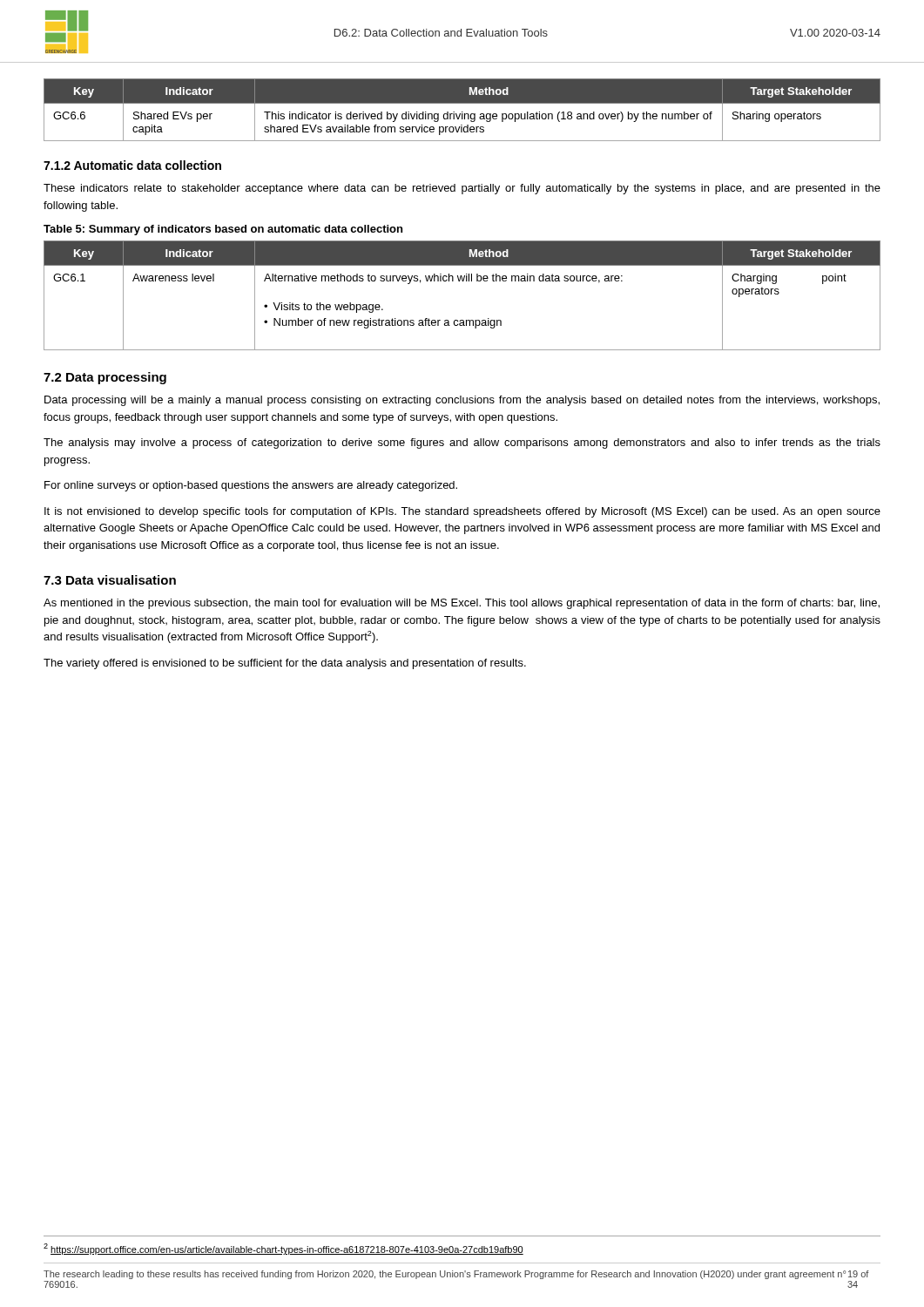Locate the block of text that opens with "For online surveys or option-based questions the"
The image size is (924, 1307).
251,485
